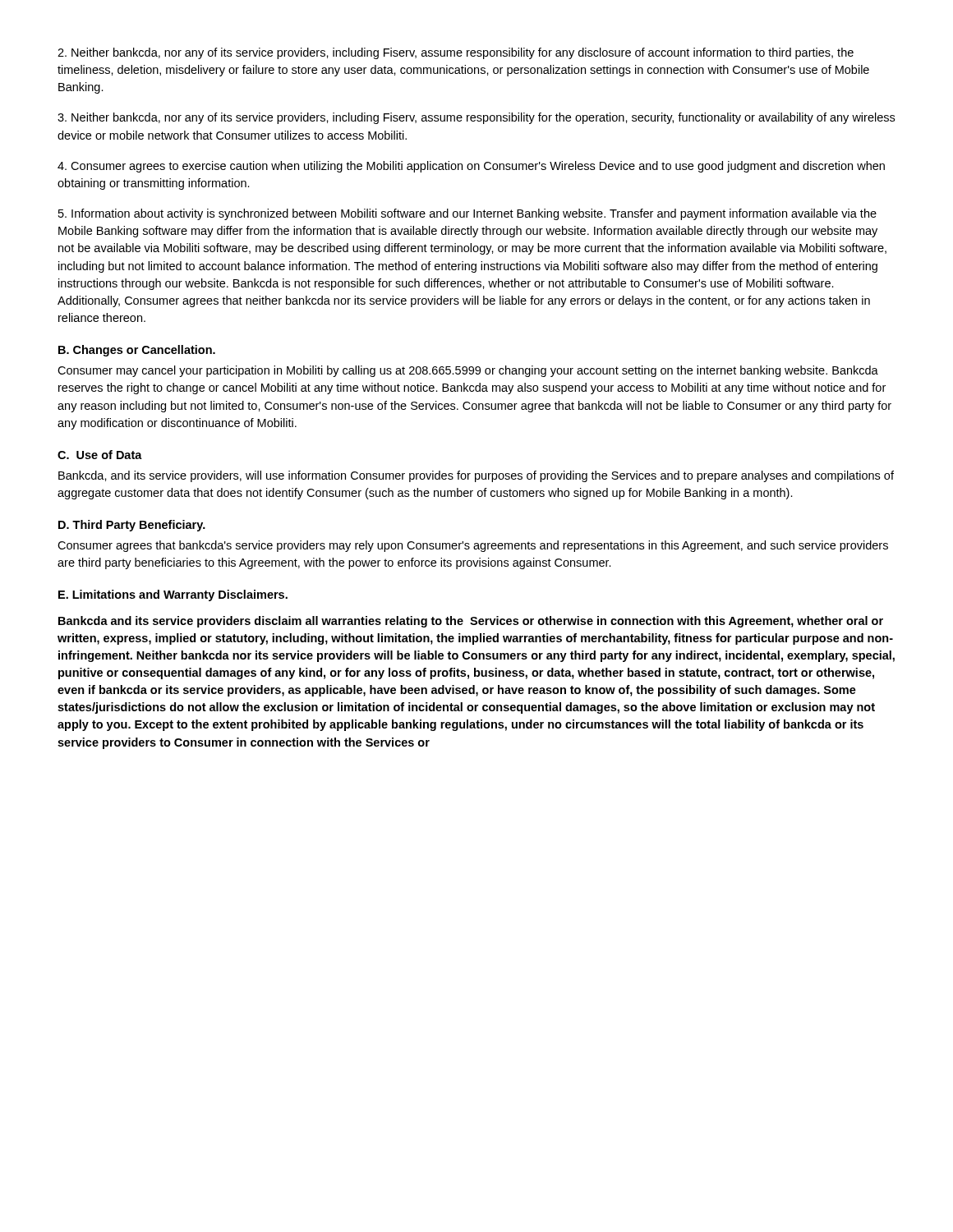Find the block on this page that starts "Bankcda, and its"

476,484
